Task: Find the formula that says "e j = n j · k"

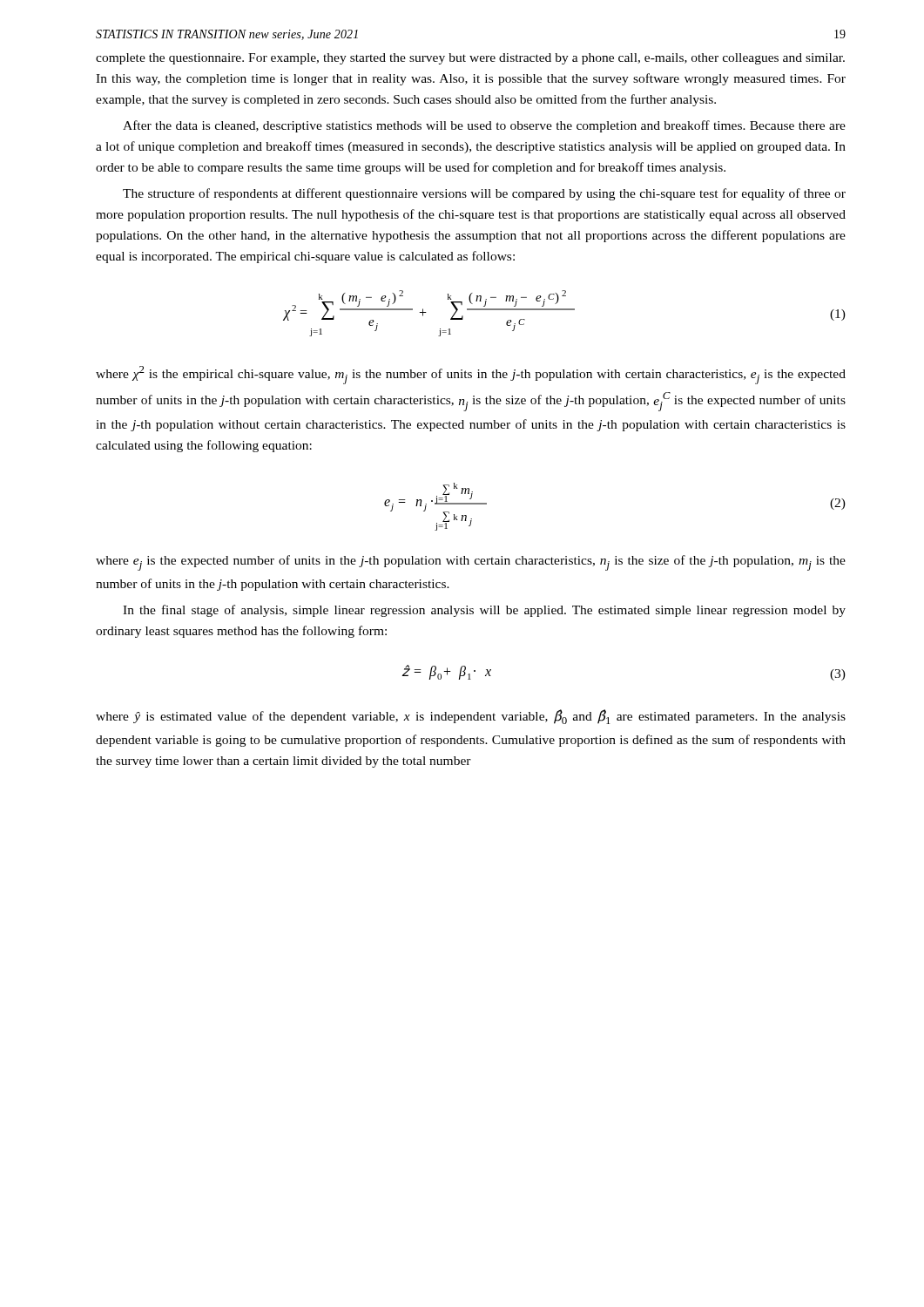Action: coord(460,504)
